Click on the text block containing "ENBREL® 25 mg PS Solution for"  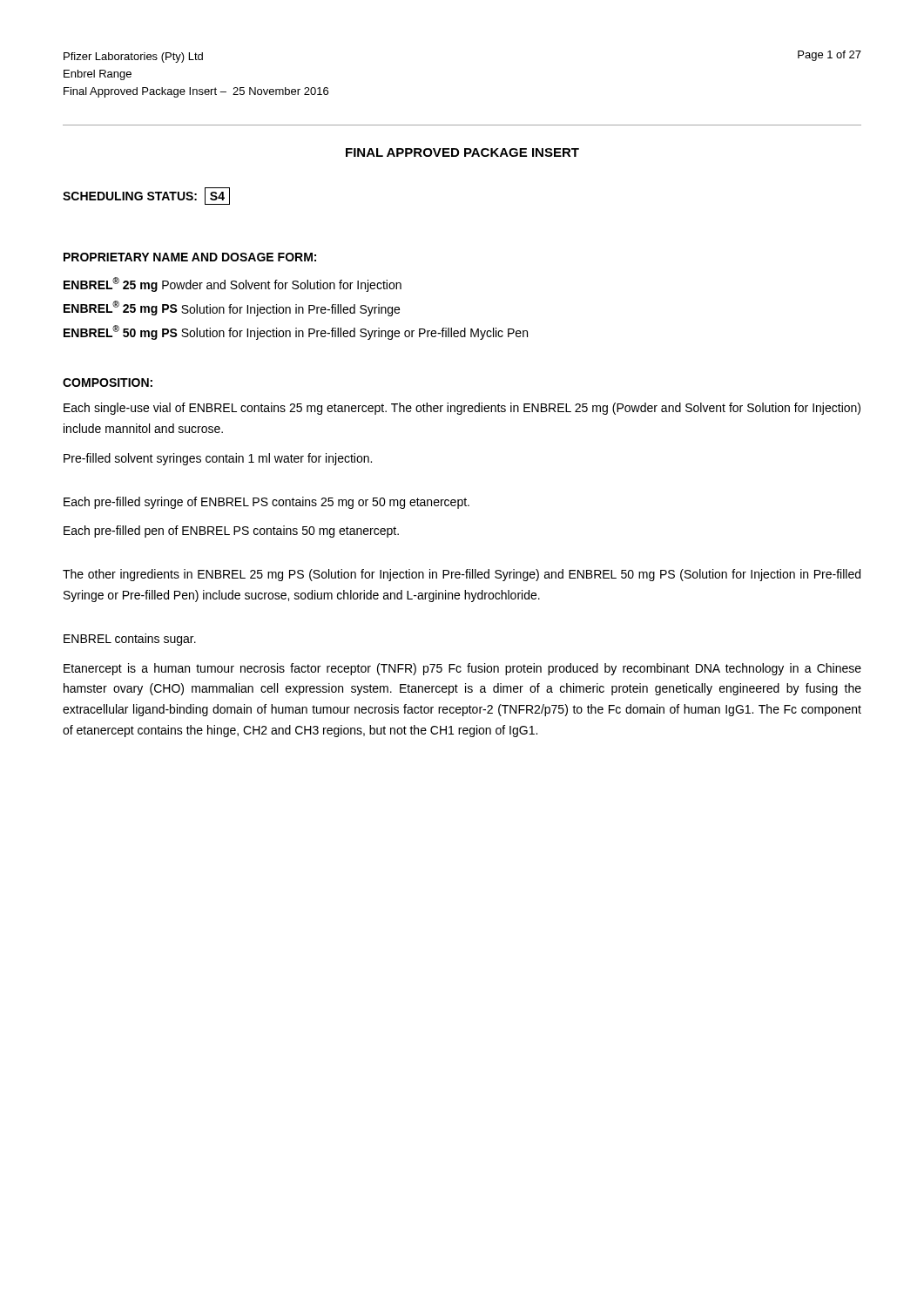pos(232,308)
